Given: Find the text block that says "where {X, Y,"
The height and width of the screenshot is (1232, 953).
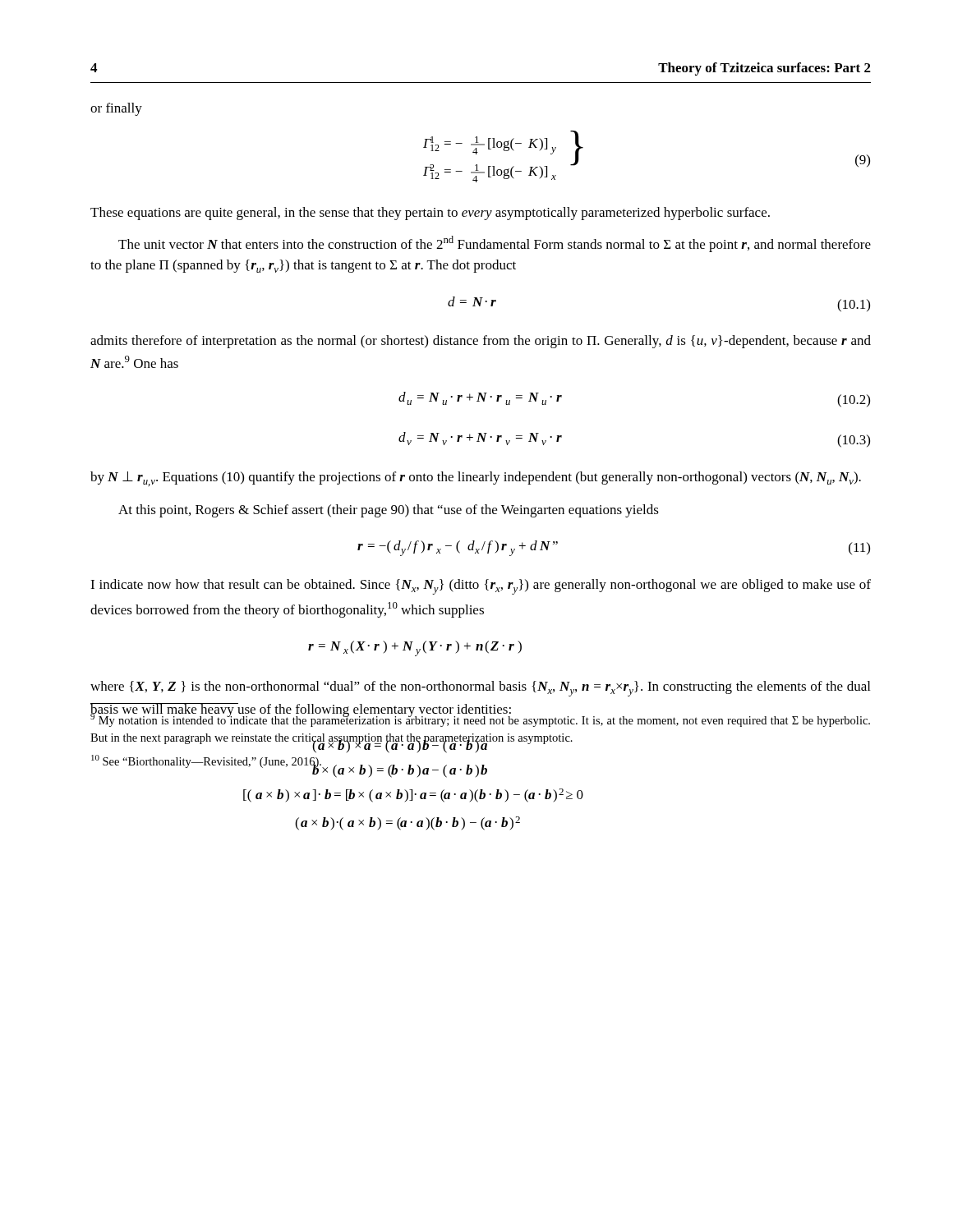Looking at the screenshot, I should pos(481,698).
